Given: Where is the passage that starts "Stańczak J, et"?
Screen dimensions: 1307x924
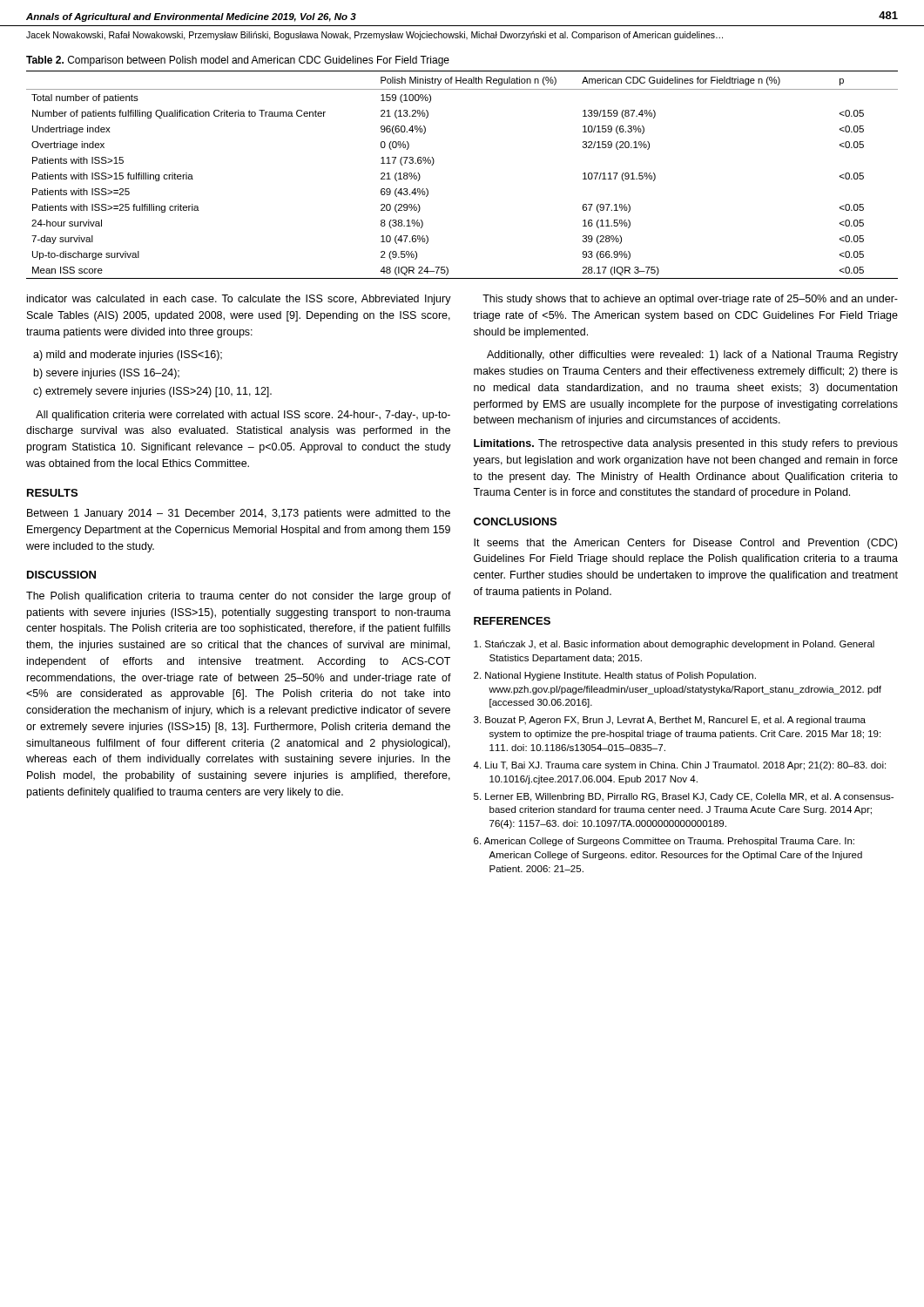Looking at the screenshot, I should pyautogui.click(x=674, y=651).
